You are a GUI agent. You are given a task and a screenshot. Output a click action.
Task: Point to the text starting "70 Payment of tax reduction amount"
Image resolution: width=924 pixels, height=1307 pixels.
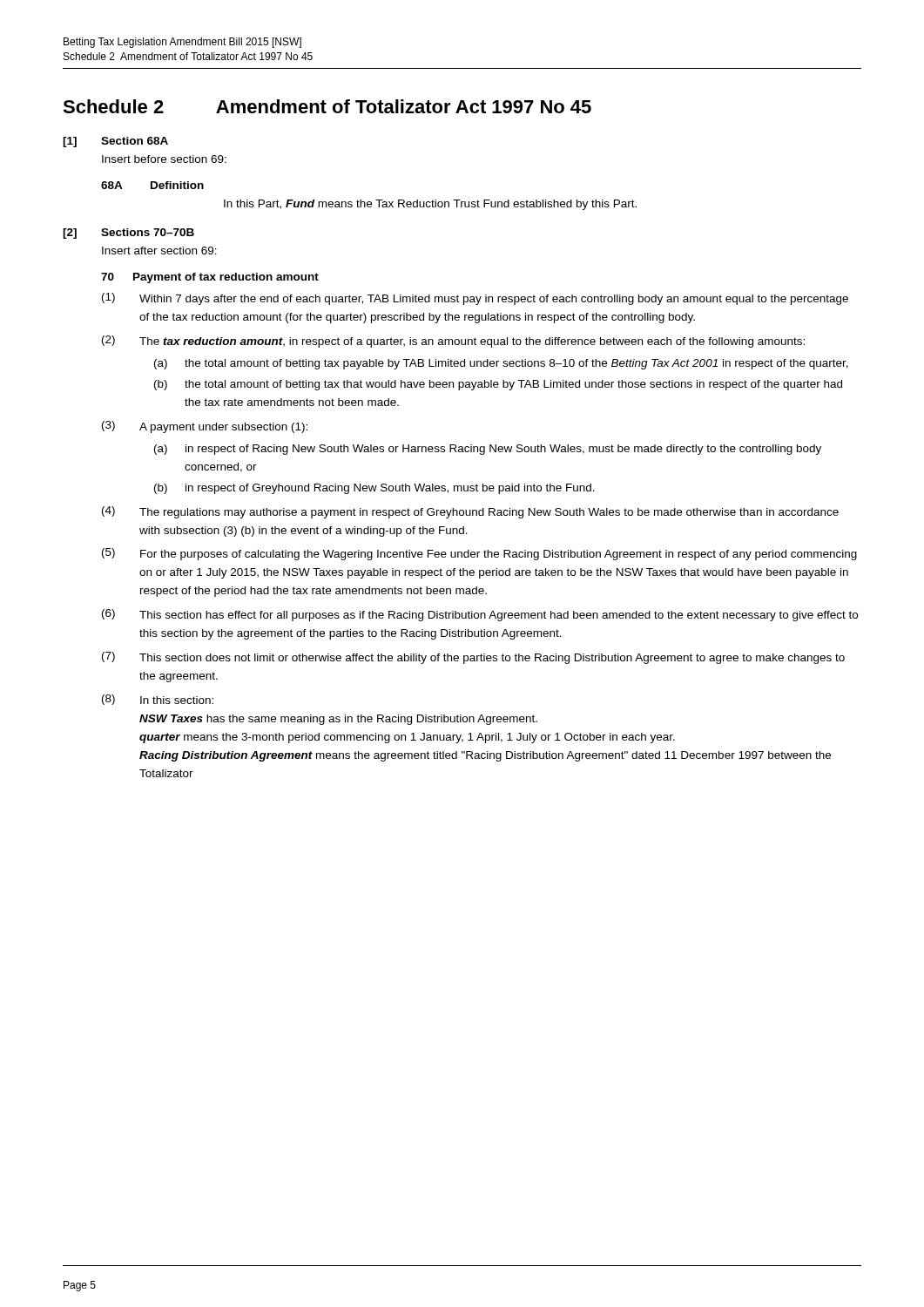click(210, 277)
